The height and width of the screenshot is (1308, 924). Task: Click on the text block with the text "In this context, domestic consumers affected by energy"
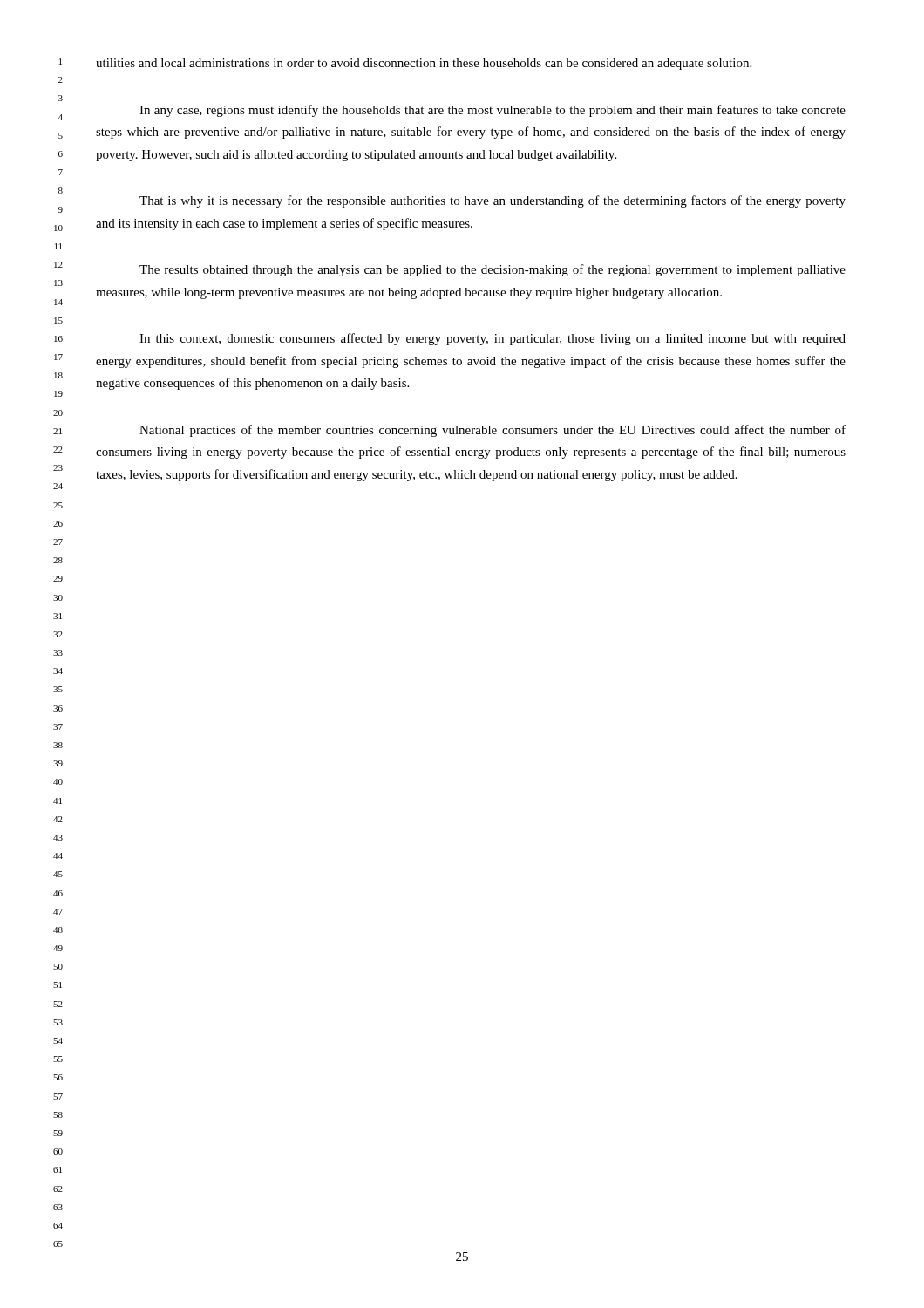471,361
